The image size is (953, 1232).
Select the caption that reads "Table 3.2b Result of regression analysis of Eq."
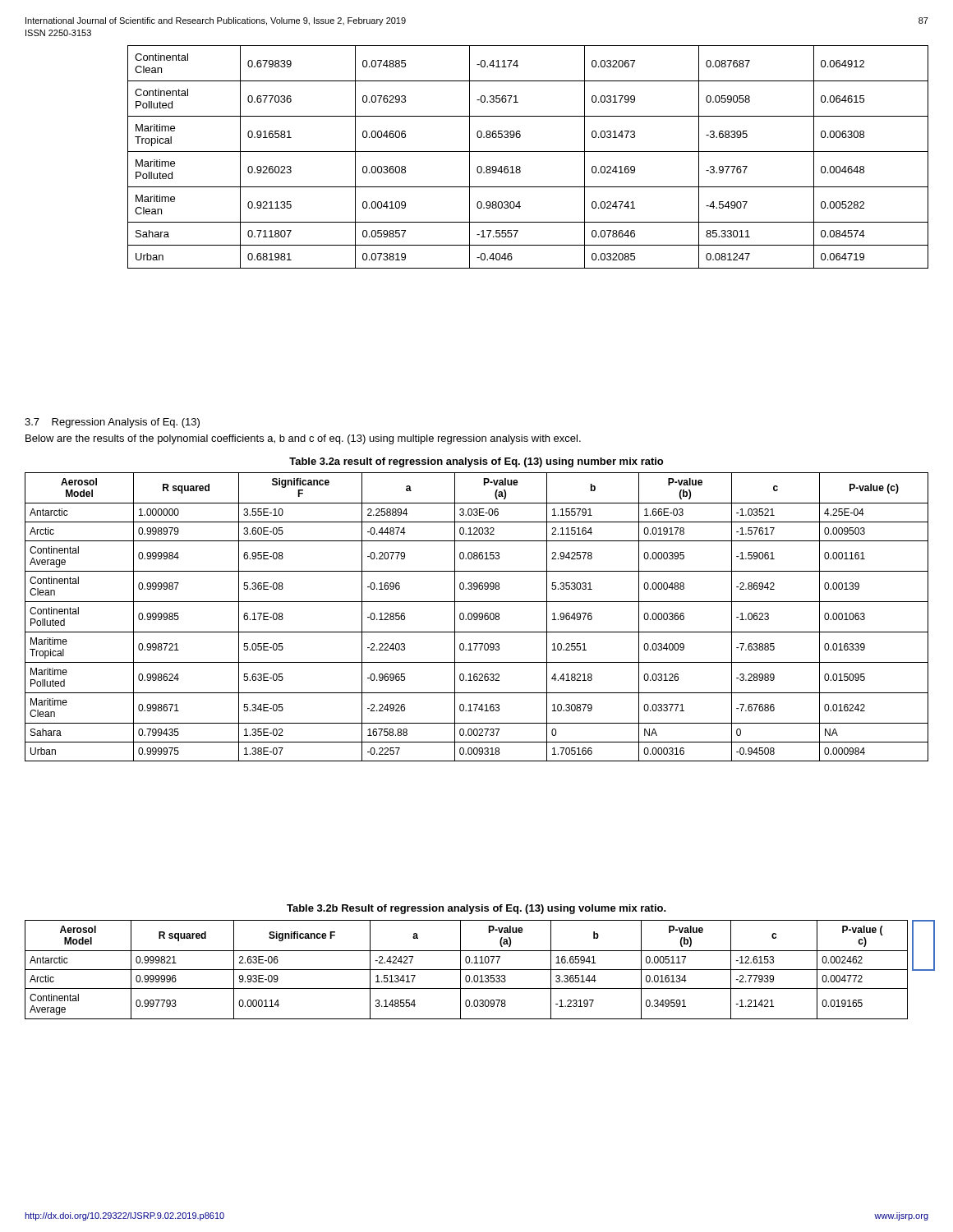[x=476, y=908]
